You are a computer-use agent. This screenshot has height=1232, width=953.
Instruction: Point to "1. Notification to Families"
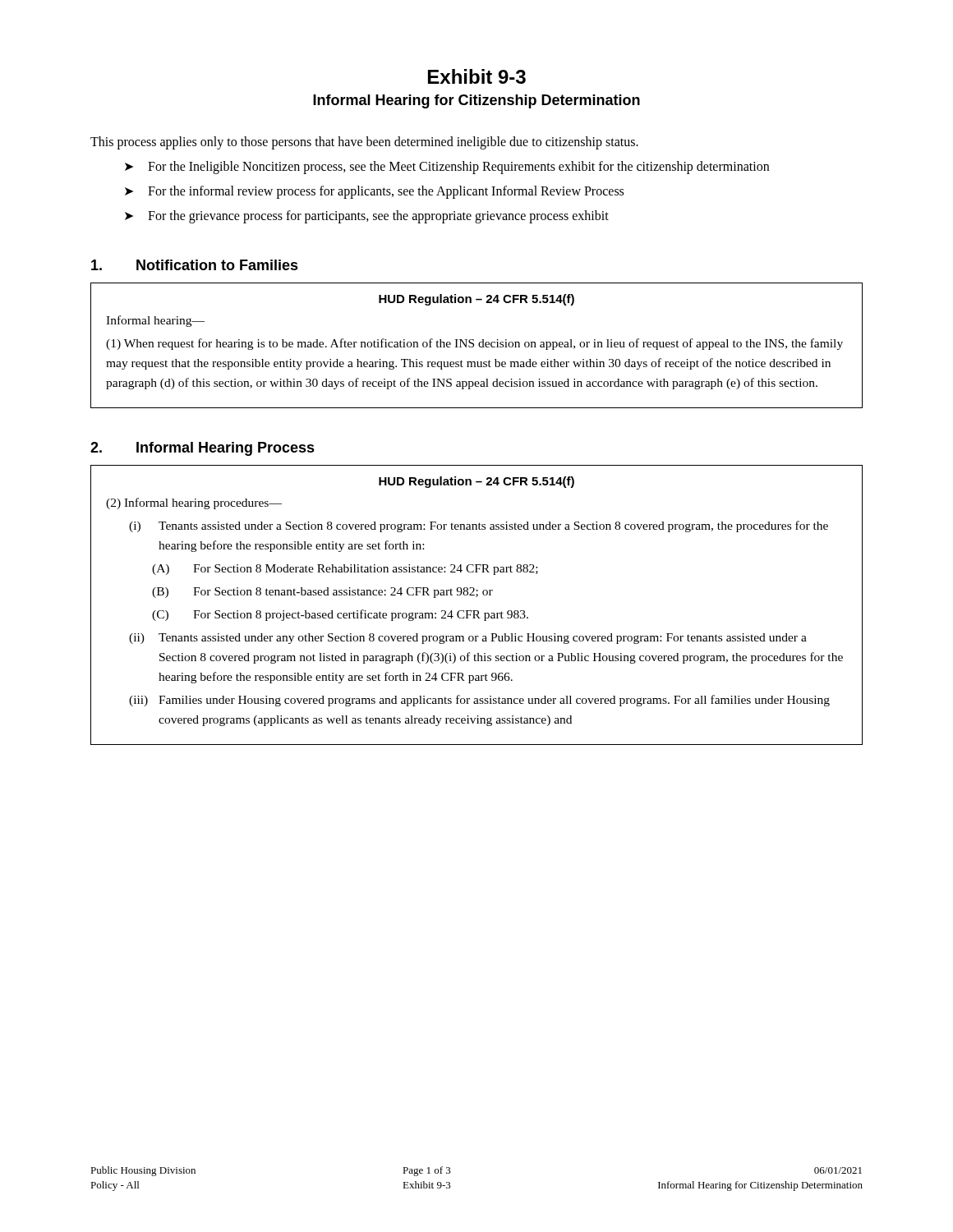pos(194,266)
